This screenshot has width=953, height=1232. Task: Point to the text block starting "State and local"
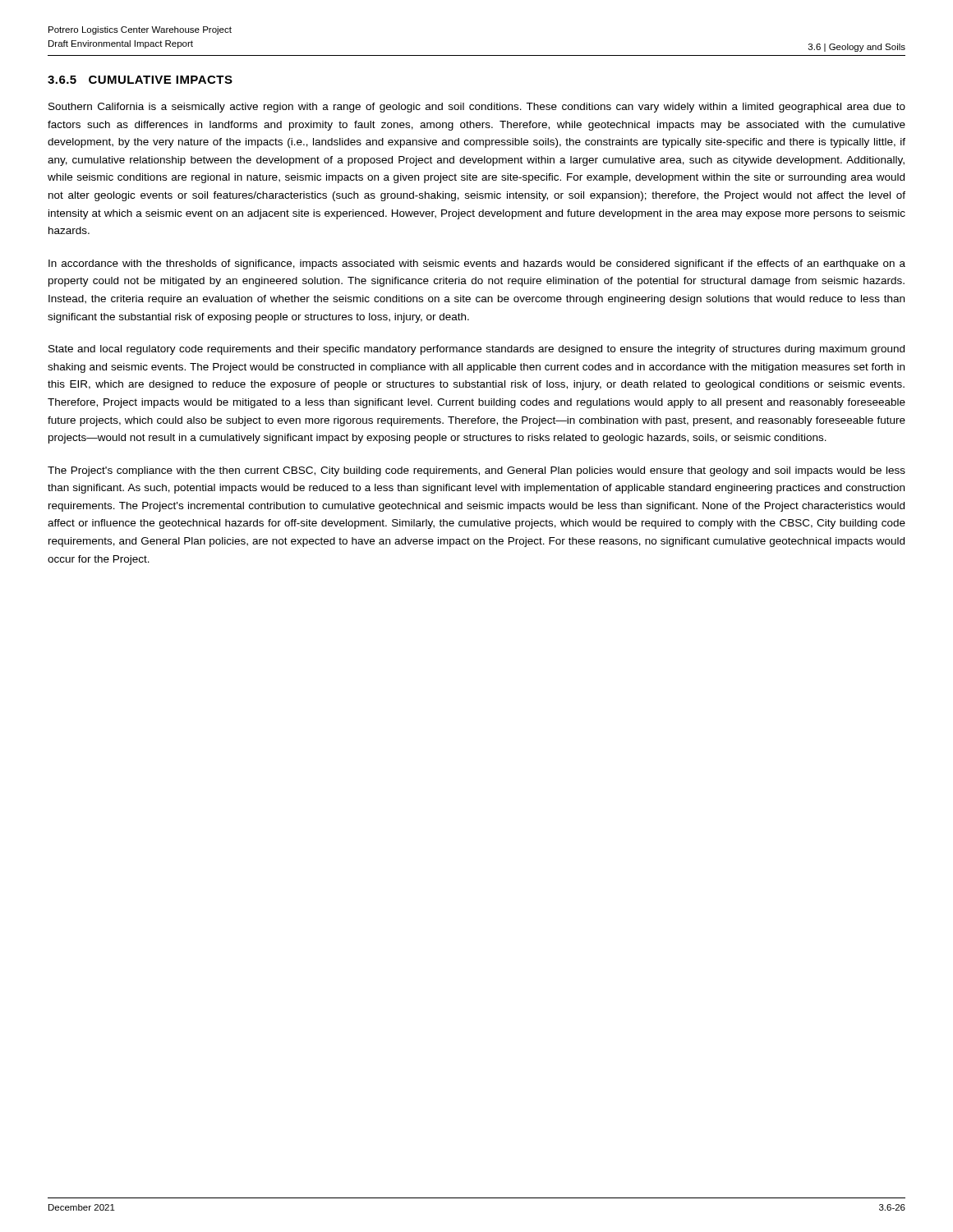click(476, 393)
